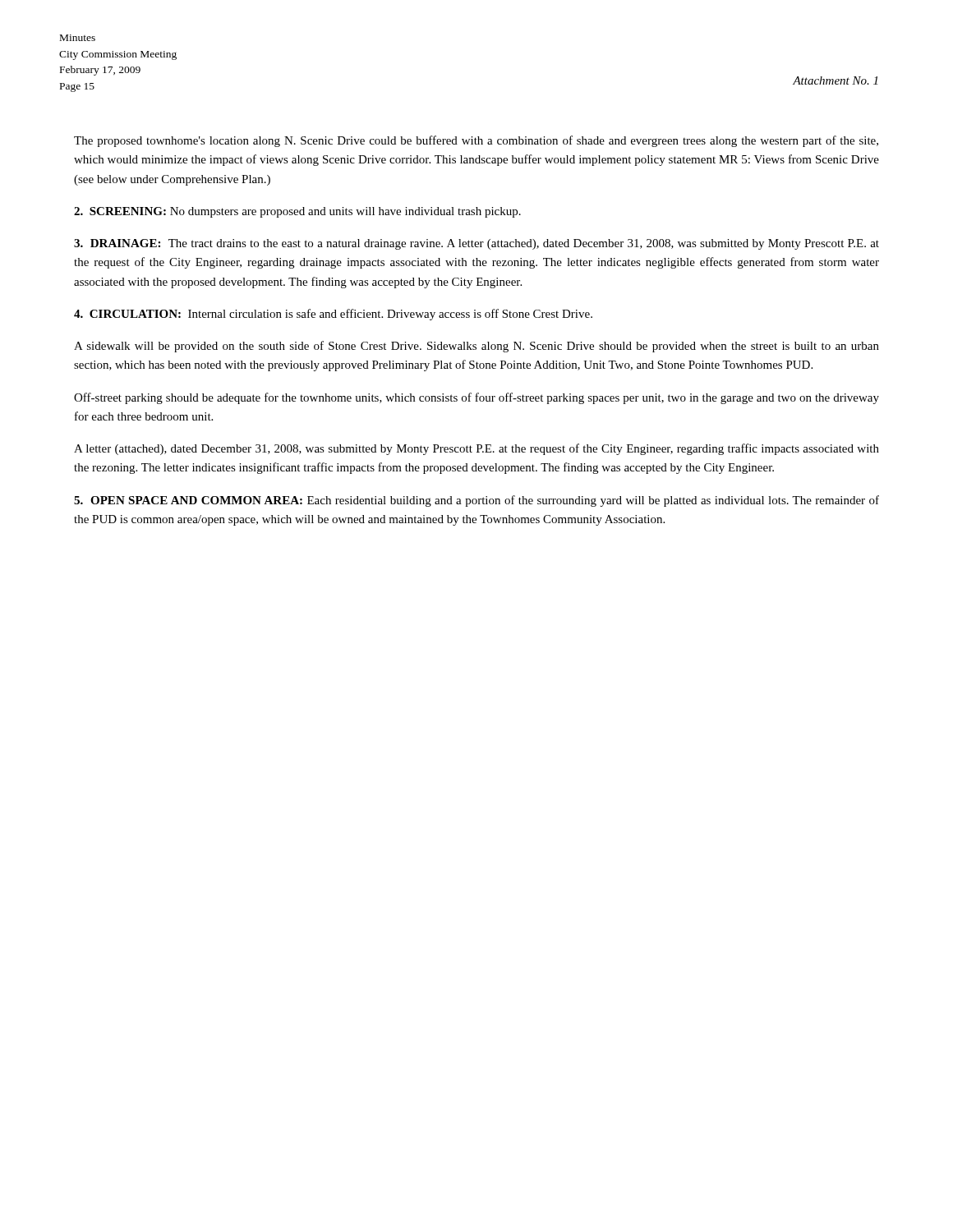Locate the block of text that opens with "A letter (attached), dated December 31, 2008,"
Image resolution: width=953 pixels, height=1232 pixels.
coord(476,458)
